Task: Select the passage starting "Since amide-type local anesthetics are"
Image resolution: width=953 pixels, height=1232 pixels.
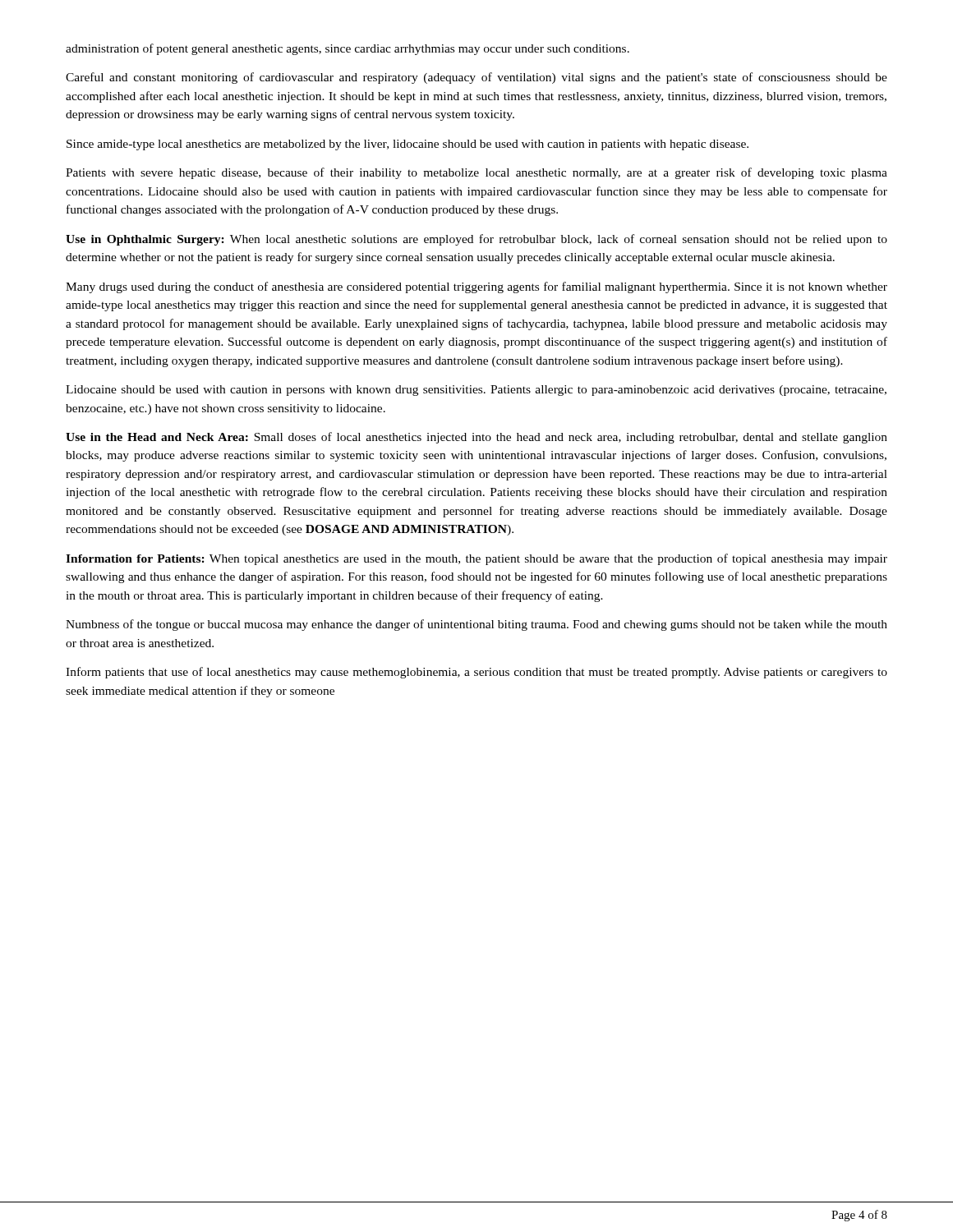Action: [x=408, y=143]
